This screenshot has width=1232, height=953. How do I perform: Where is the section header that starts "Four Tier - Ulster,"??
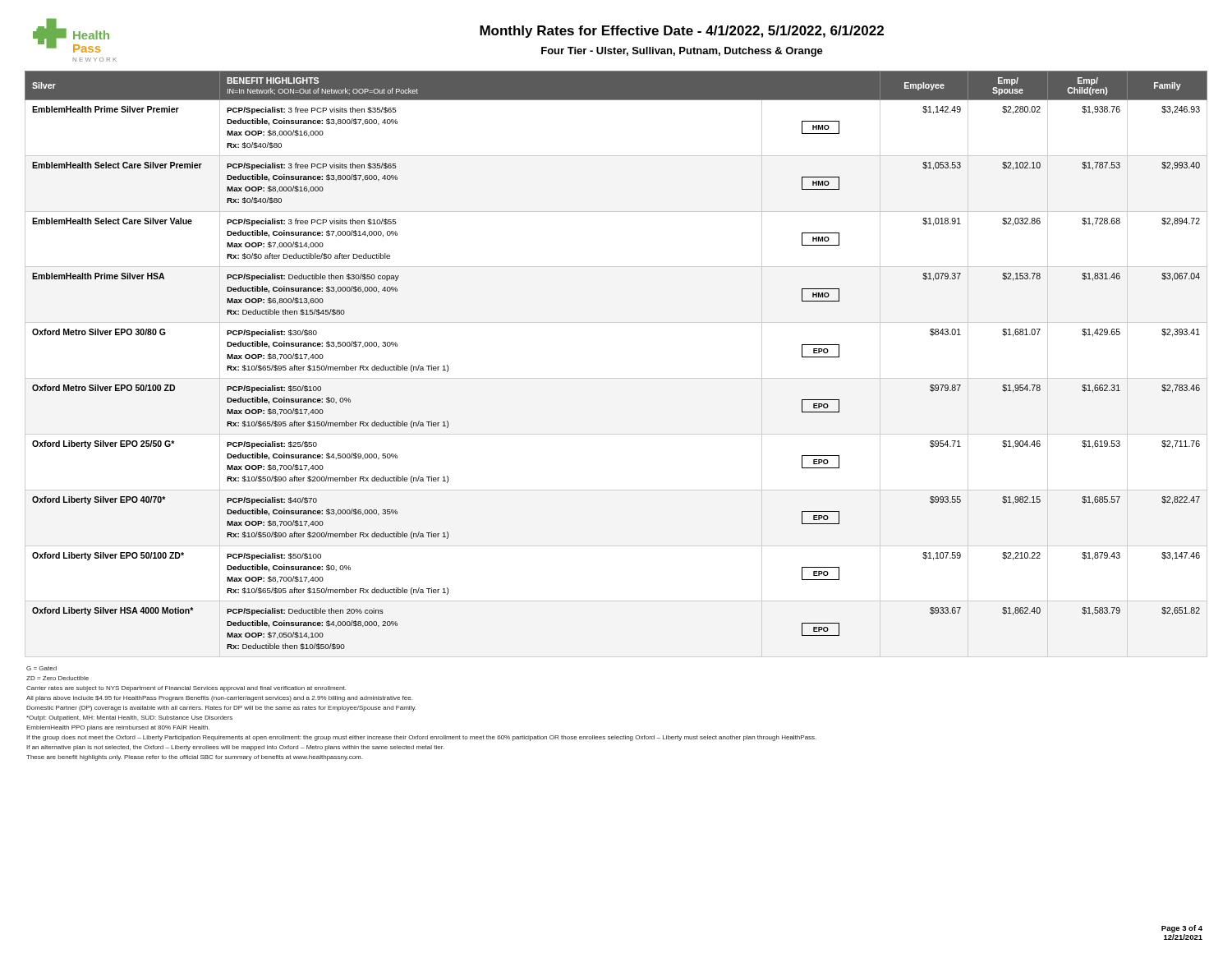click(x=682, y=50)
